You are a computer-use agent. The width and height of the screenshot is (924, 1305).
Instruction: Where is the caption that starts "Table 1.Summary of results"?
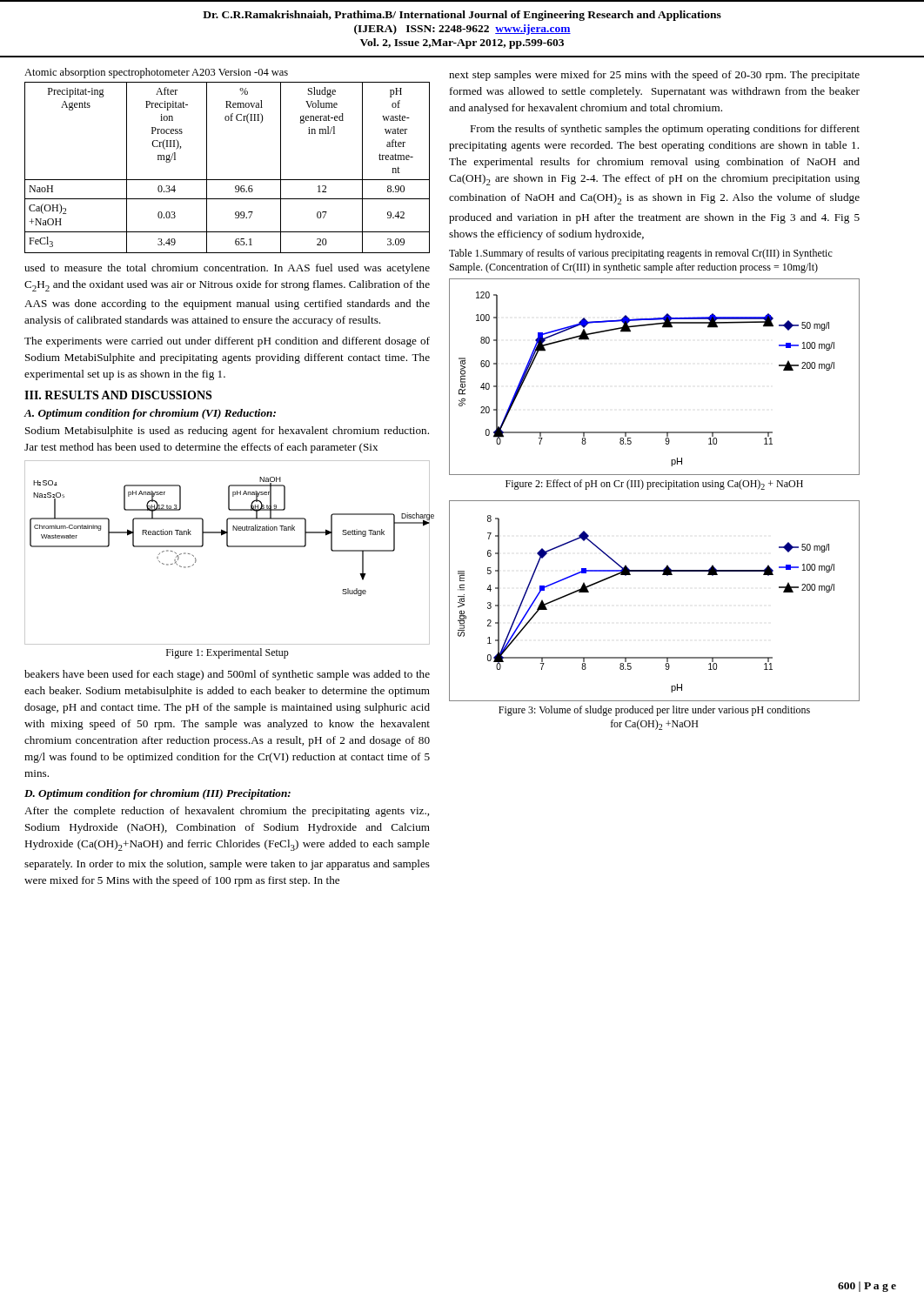[641, 260]
